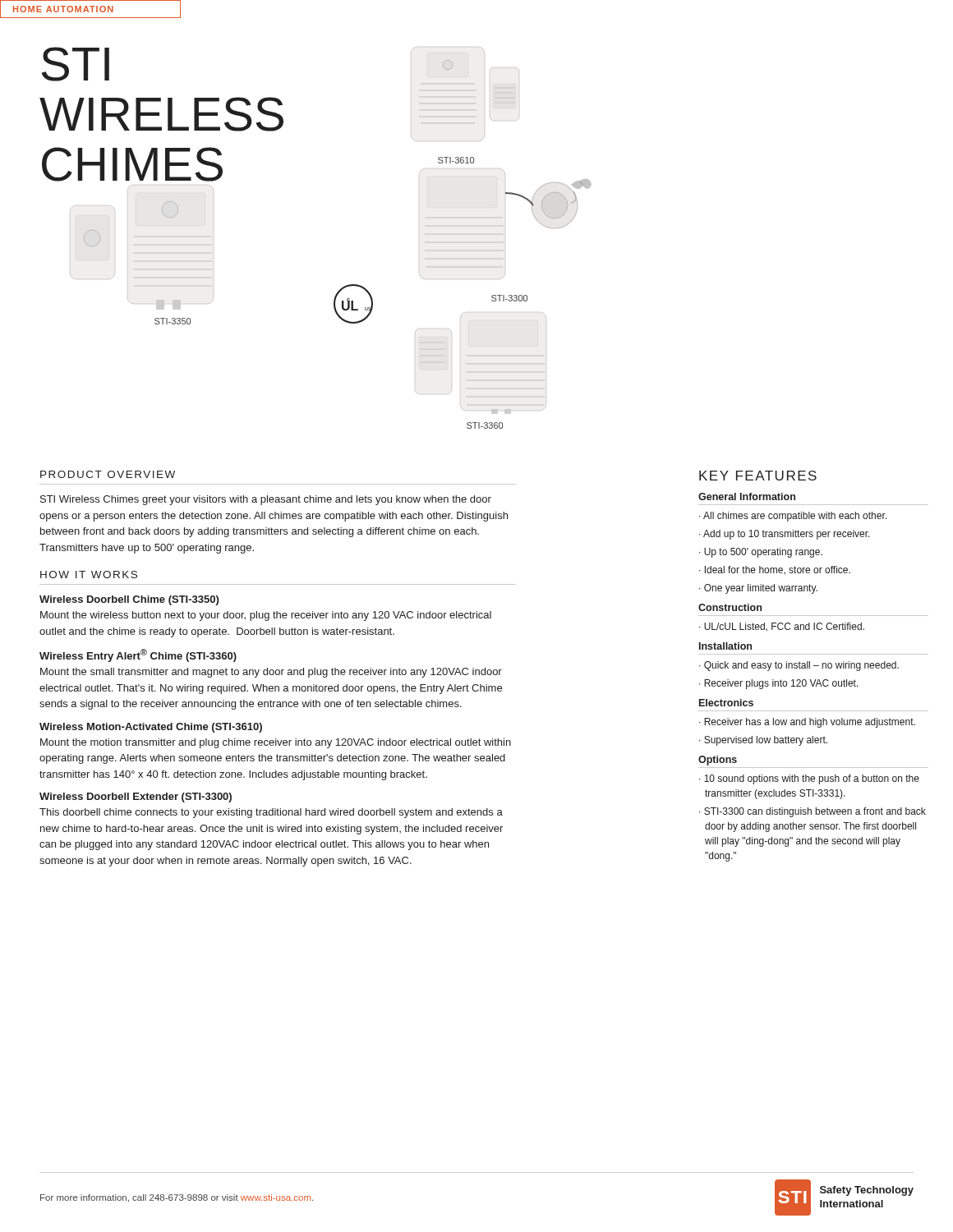Locate the list item that says "Receiver has a low and high volume"
This screenshot has height=1232, width=953.
(810, 722)
